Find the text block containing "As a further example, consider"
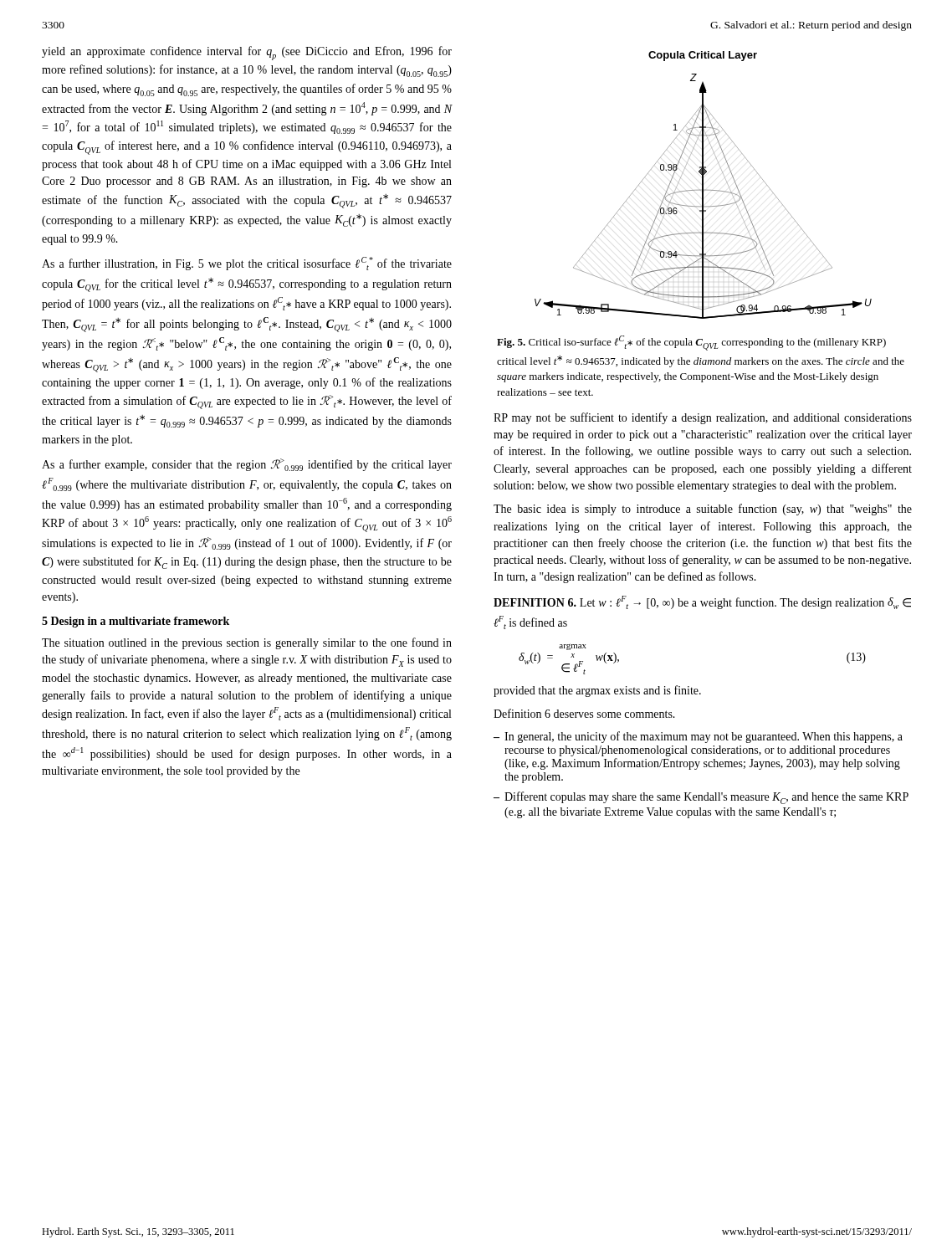Image resolution: width=952 pixels, height=1255 pixels. (247, 531)
